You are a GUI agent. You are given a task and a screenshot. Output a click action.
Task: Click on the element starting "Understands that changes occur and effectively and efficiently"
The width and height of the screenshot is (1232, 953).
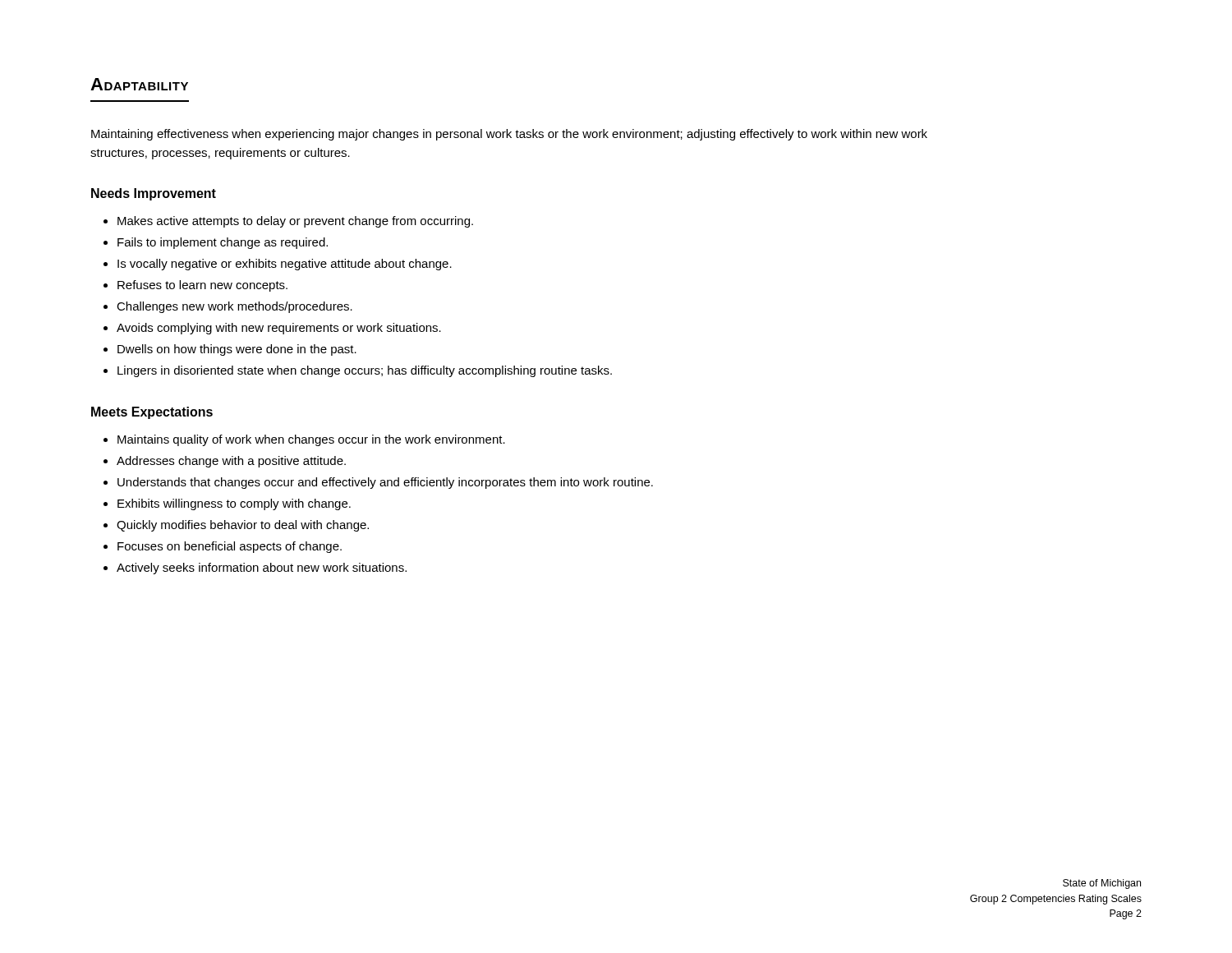click(x=385, y=482)
